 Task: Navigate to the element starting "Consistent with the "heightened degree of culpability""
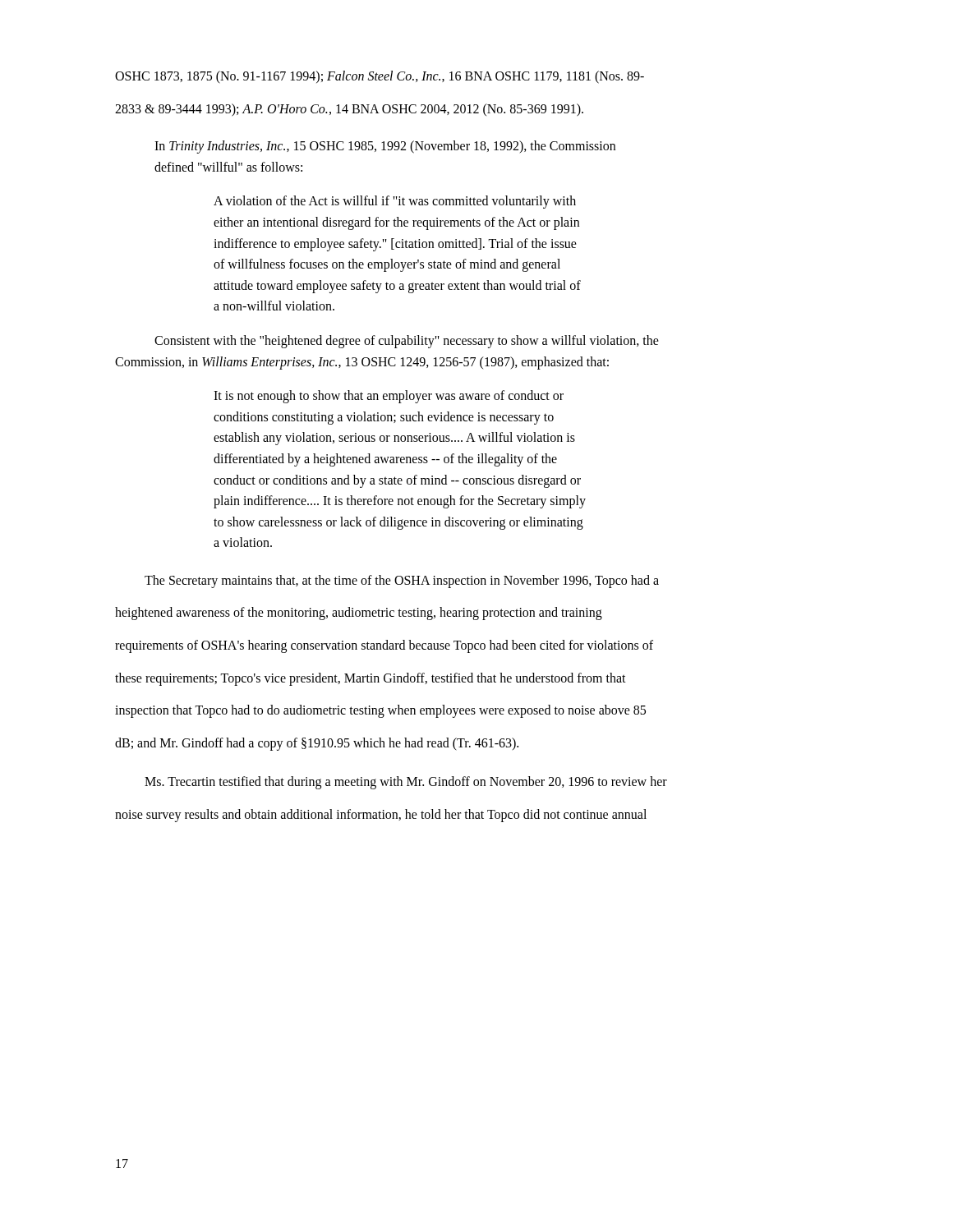click(476, 341)
